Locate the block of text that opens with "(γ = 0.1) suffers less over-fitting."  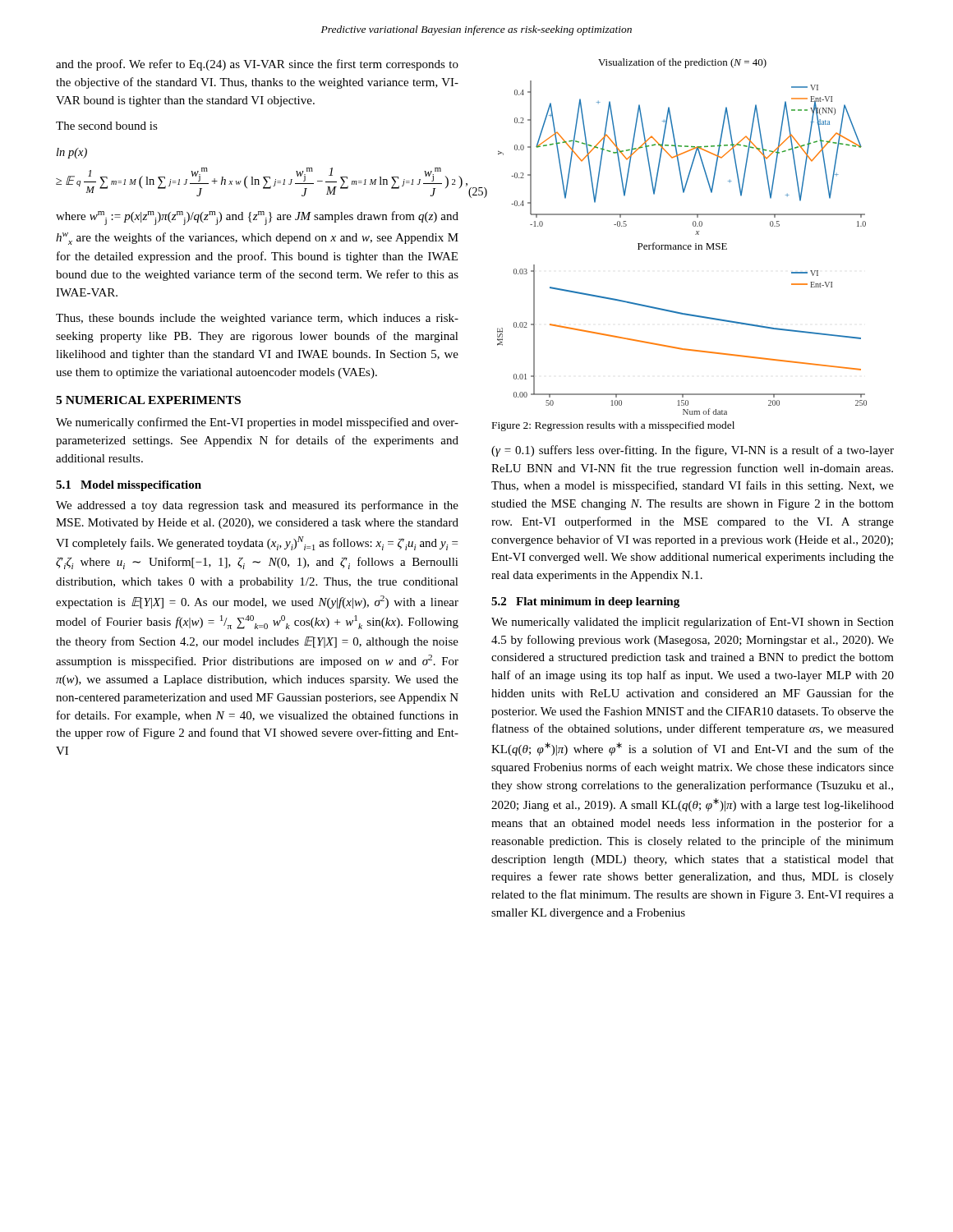(x=693, y=513)
